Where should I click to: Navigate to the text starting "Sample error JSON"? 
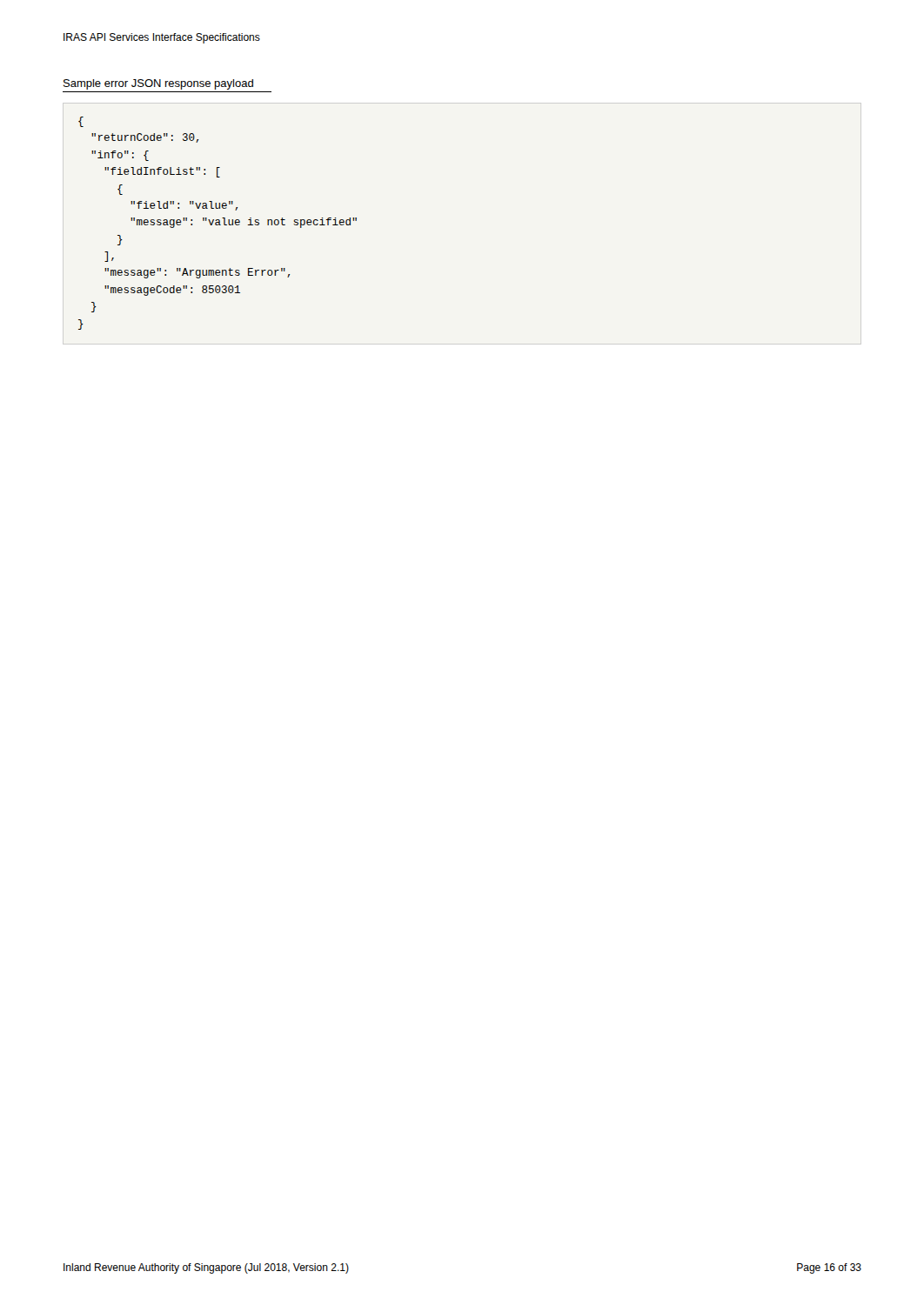(158, 83)
